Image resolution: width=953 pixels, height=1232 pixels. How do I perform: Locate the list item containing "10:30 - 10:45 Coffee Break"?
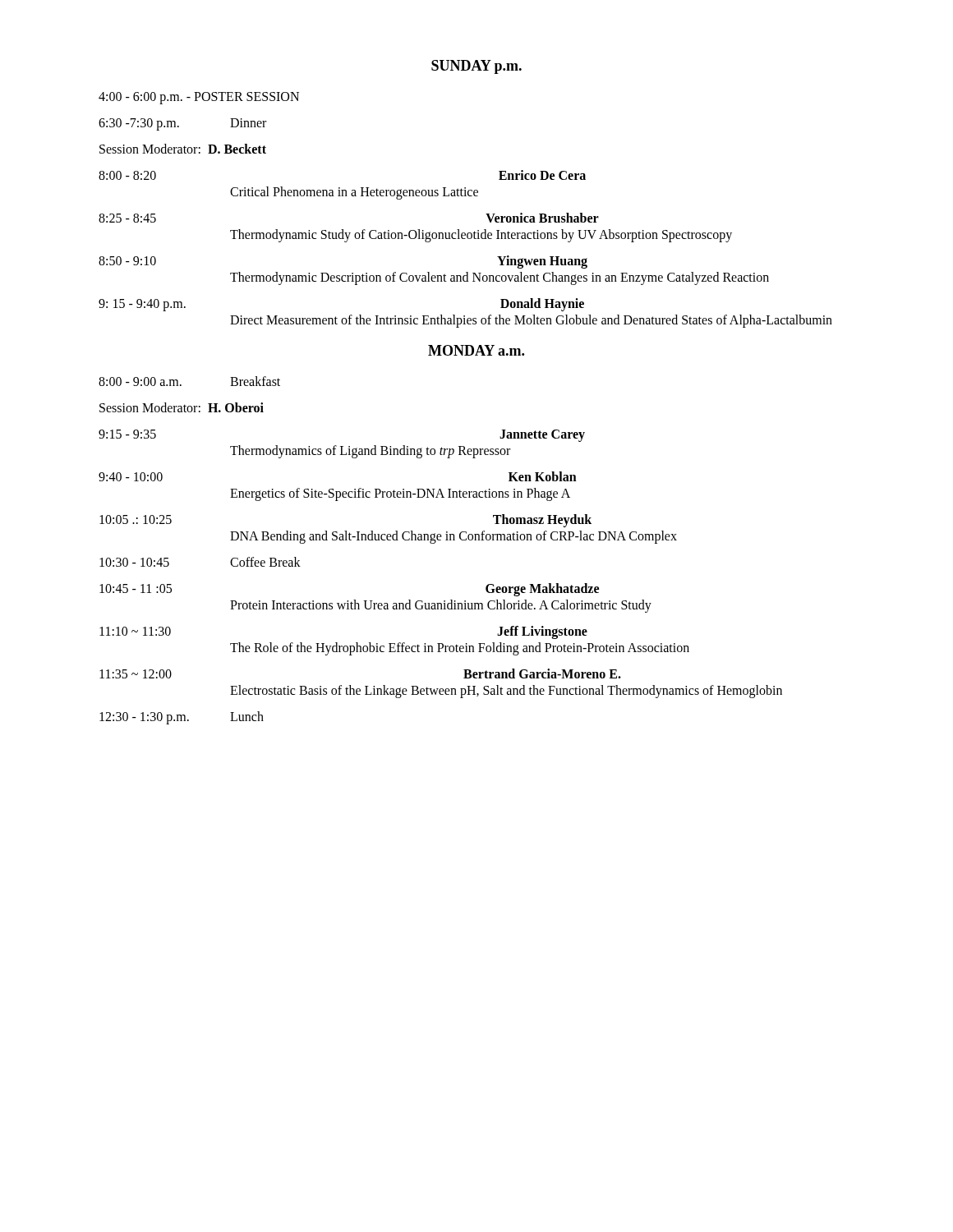click(x=143, y=561)
